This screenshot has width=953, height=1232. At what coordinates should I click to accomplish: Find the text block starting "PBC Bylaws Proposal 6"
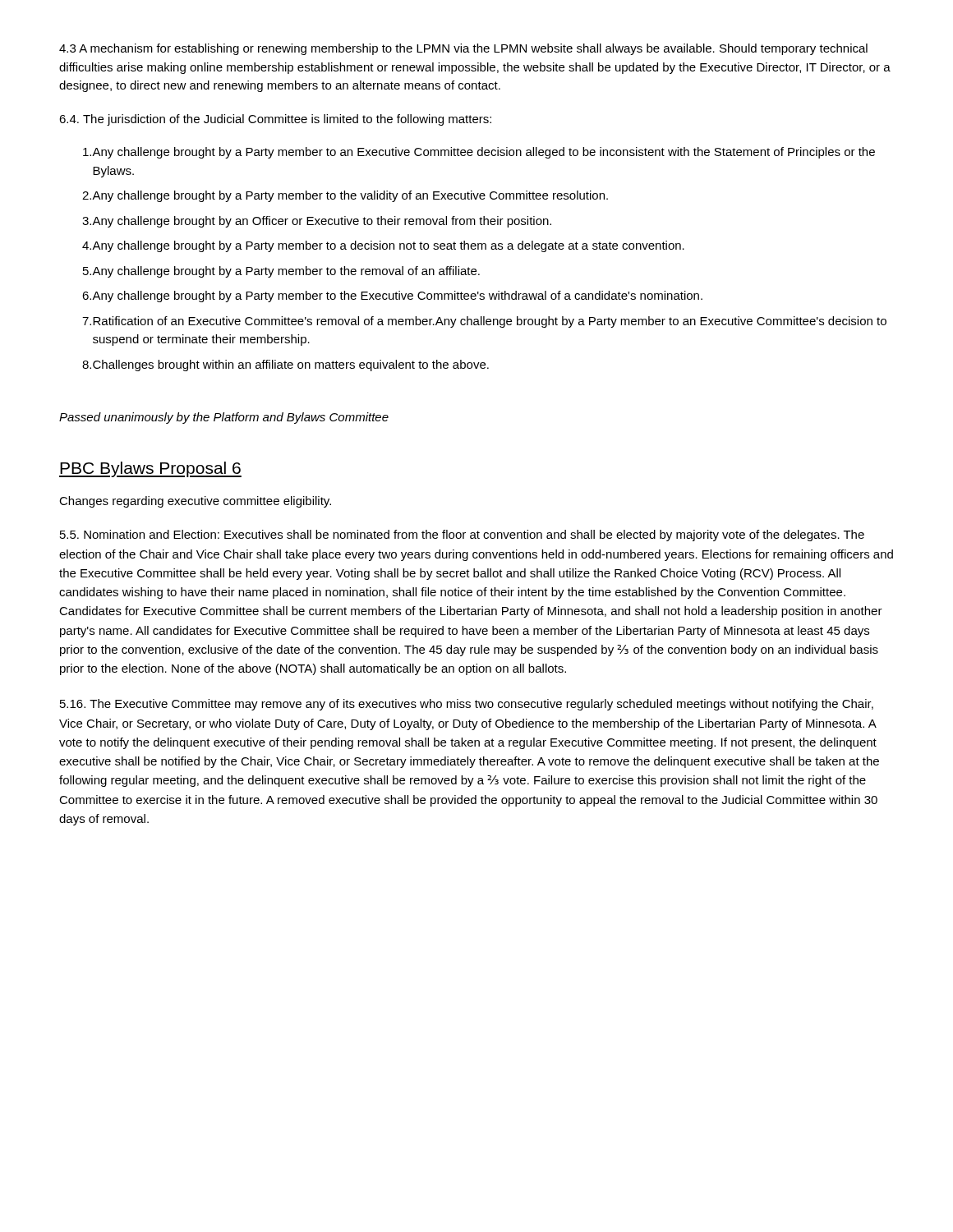point(150,467)
